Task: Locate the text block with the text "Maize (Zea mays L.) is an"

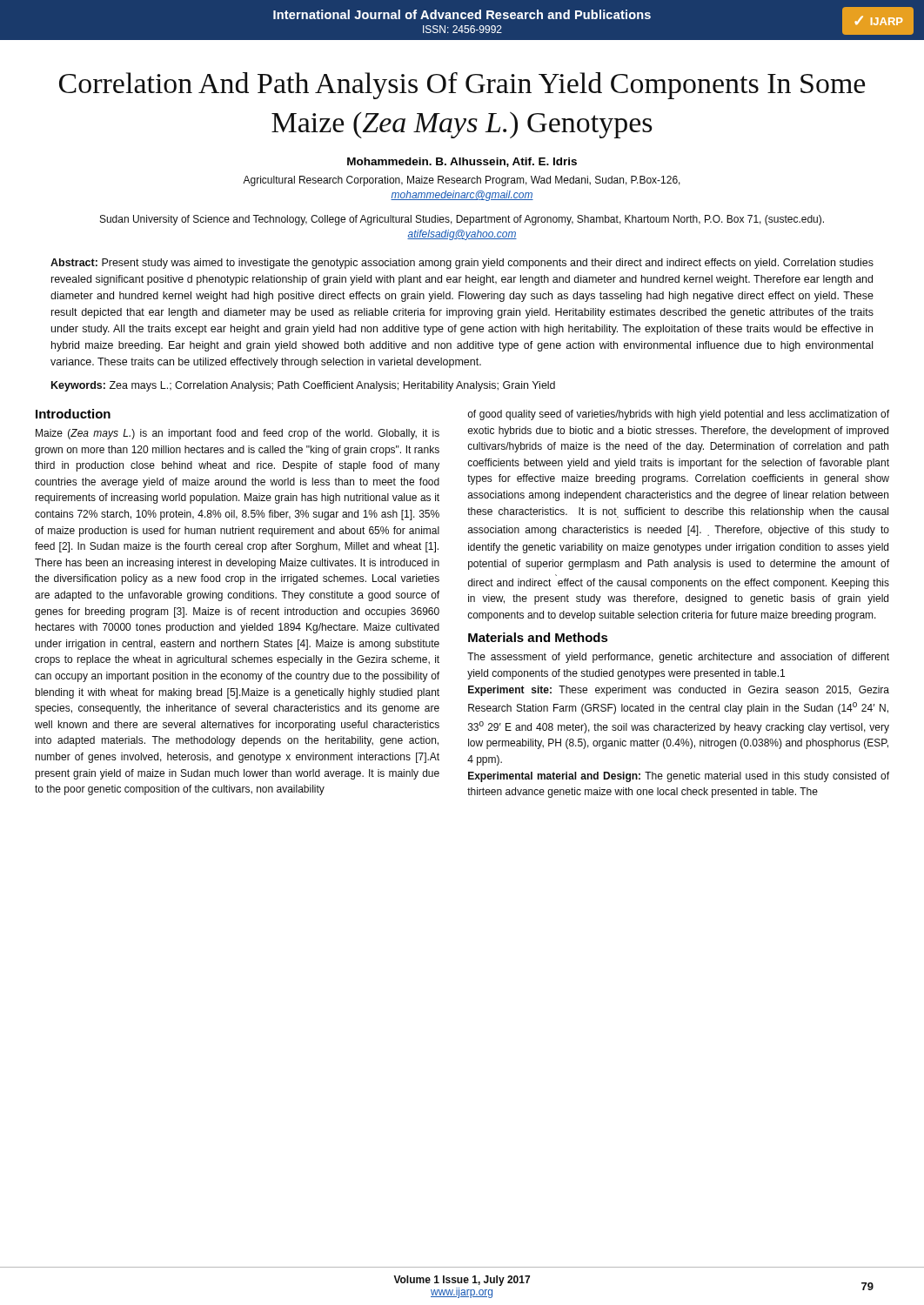Action: click(x=237, y=611)
